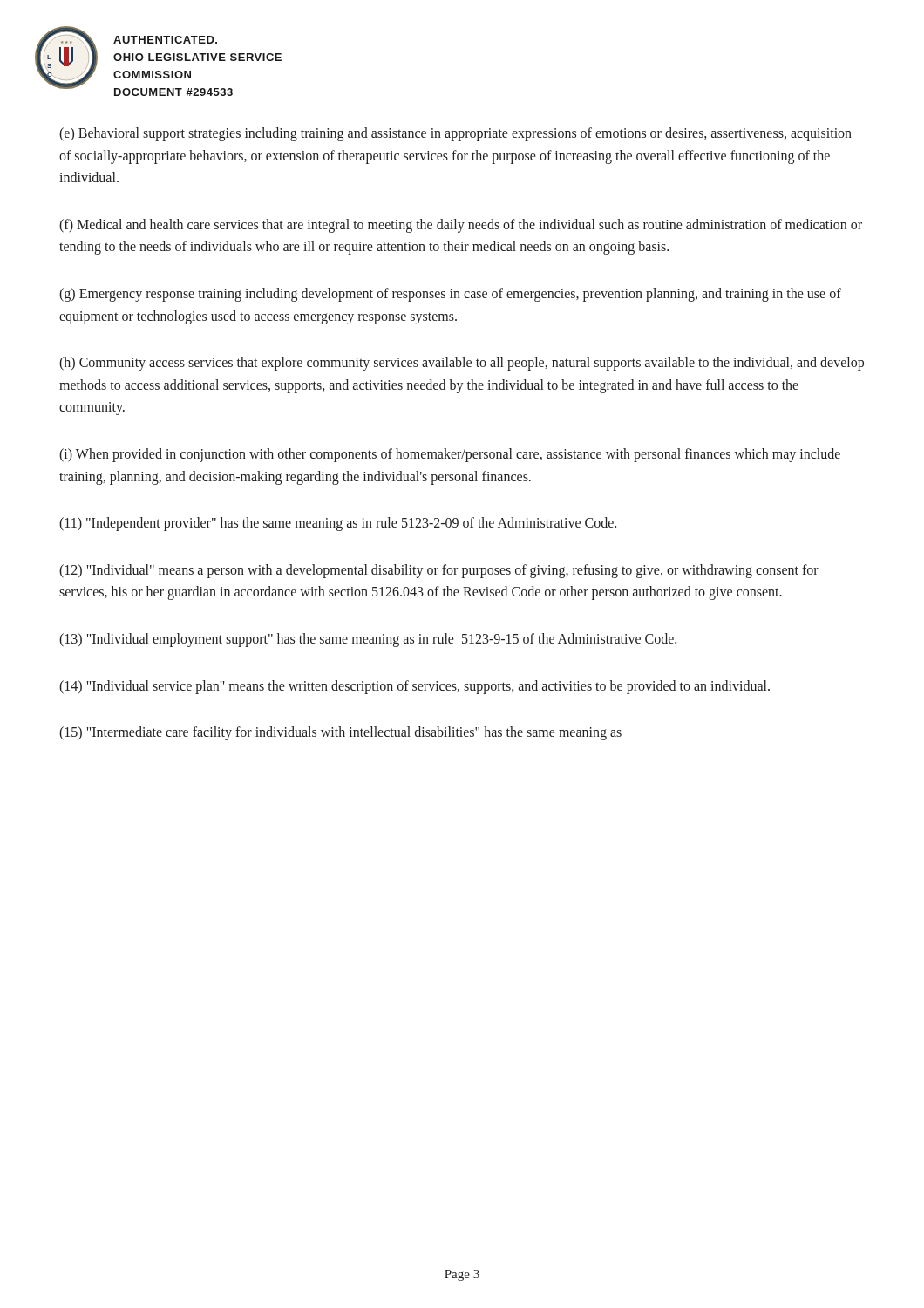Screen dimensions: 1308x924
Task: Point to the block starting "(15) "Intermediate care"
Action: [341, 732]
